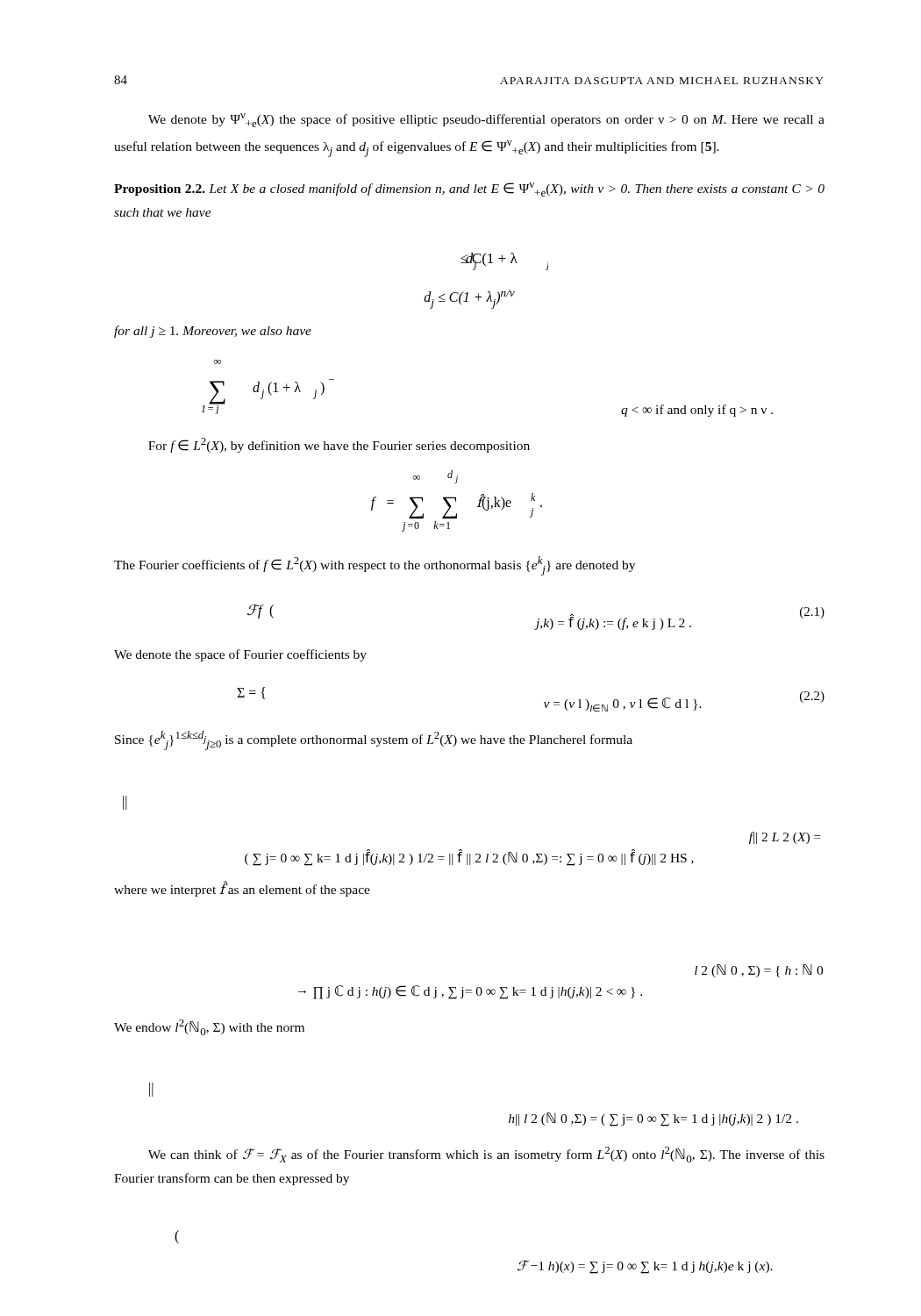Click on the text block with the text "We denote by Ψν+e(X) the space of positive"
This screenshot has height=1316, width=921.
[469, 133]
